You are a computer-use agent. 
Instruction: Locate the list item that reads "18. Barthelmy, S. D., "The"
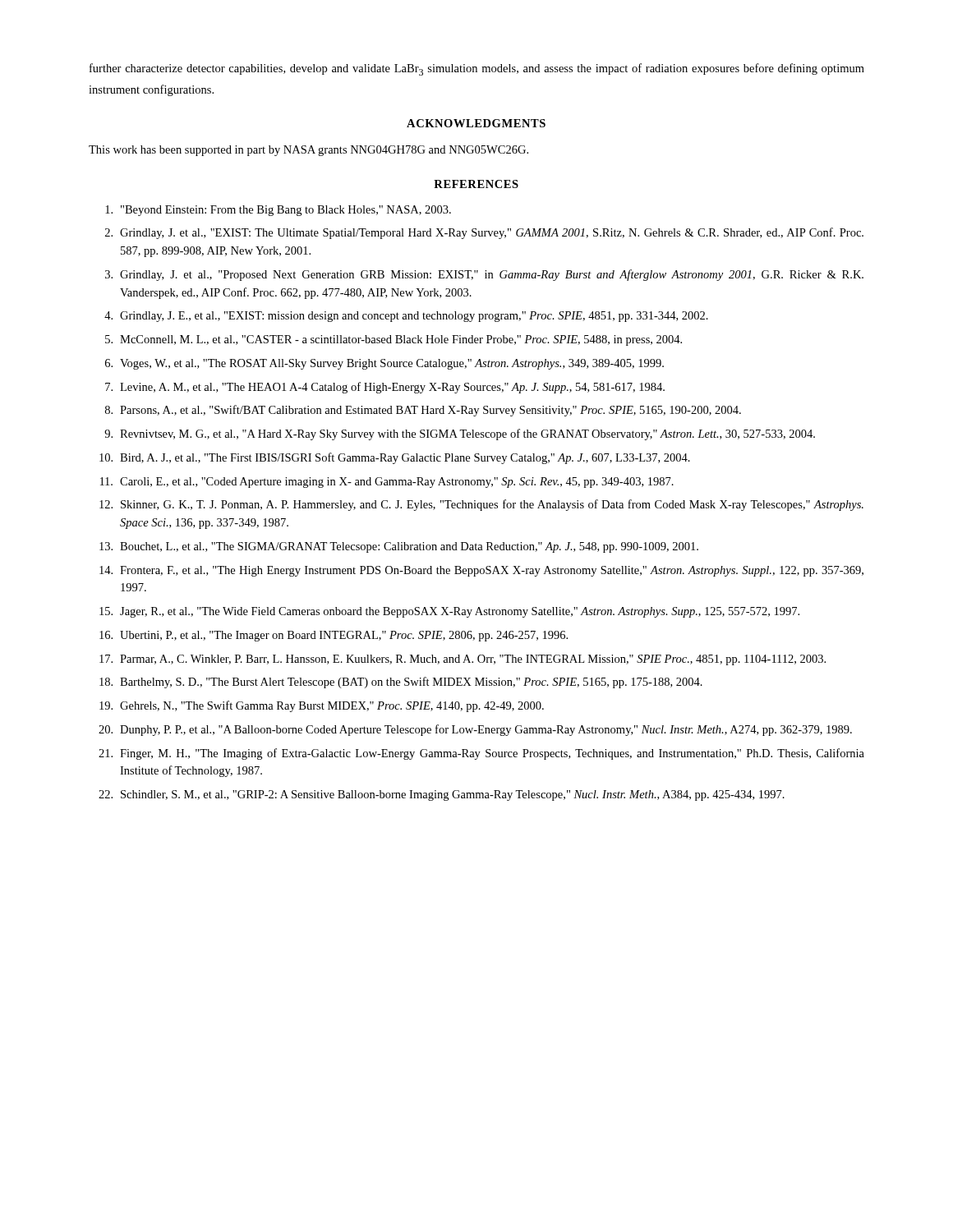pos(476,683)
